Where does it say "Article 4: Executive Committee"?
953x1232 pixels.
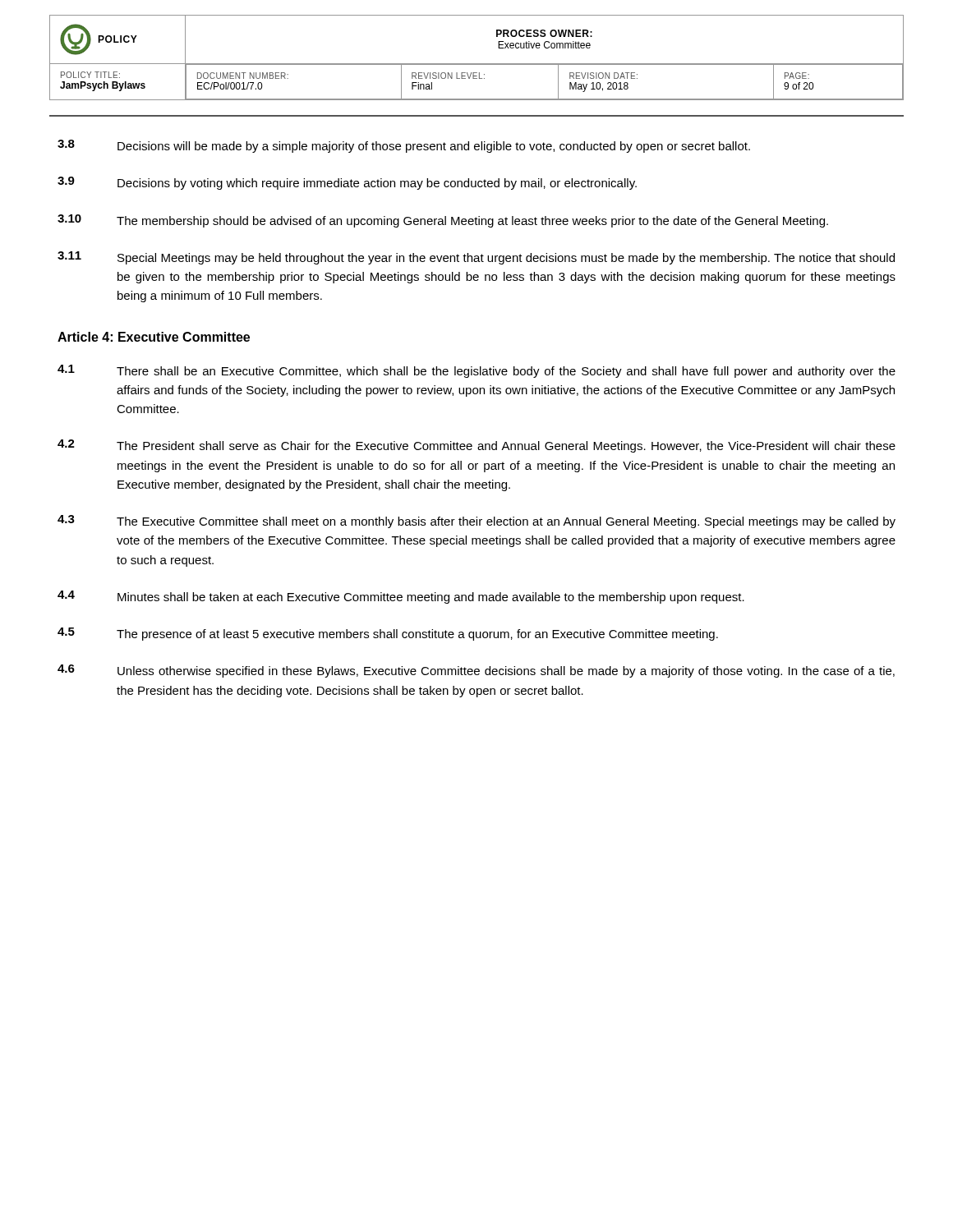[x=154, y=337]
